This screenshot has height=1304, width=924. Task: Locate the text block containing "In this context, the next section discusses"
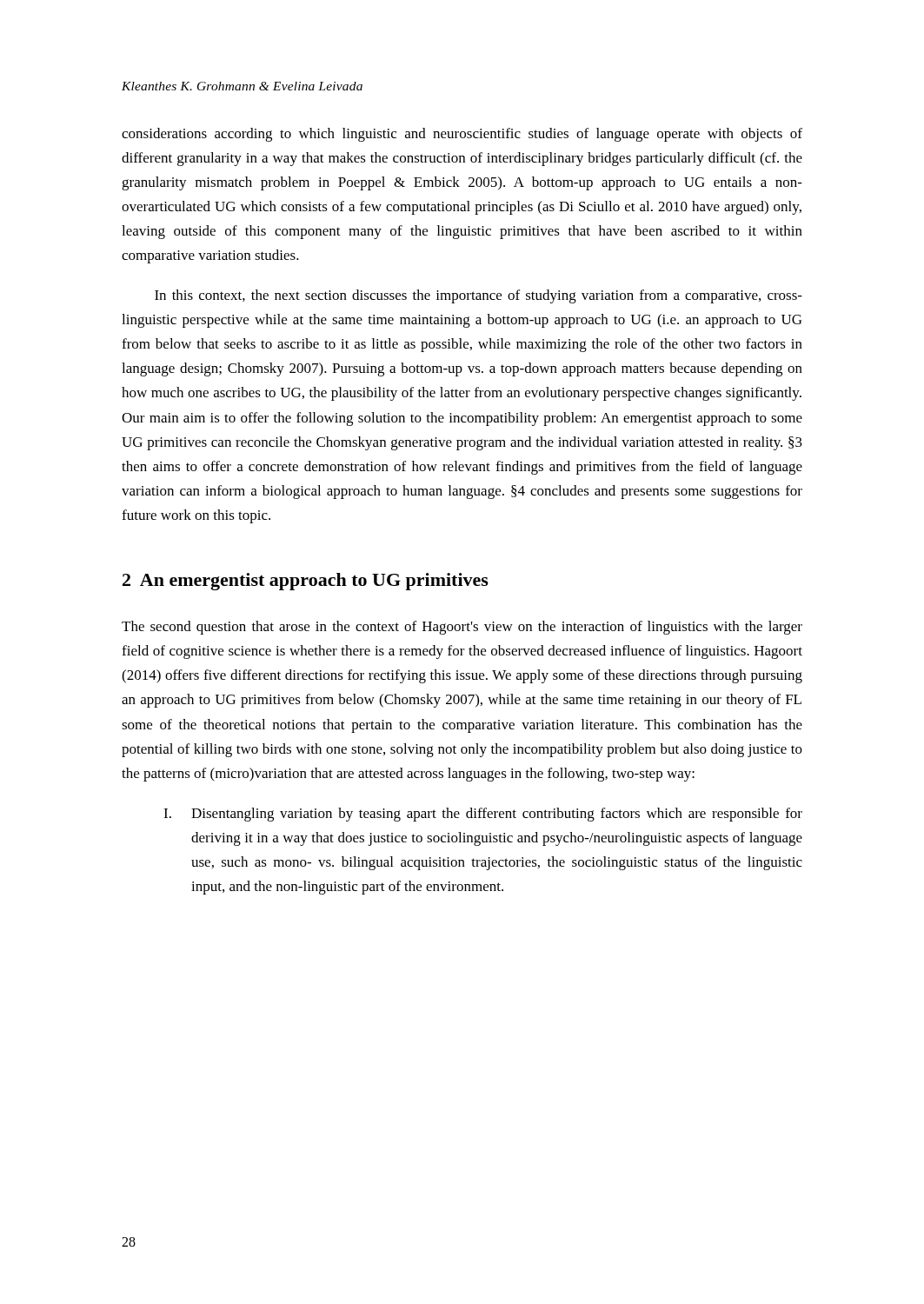click(x=462, y=406)
